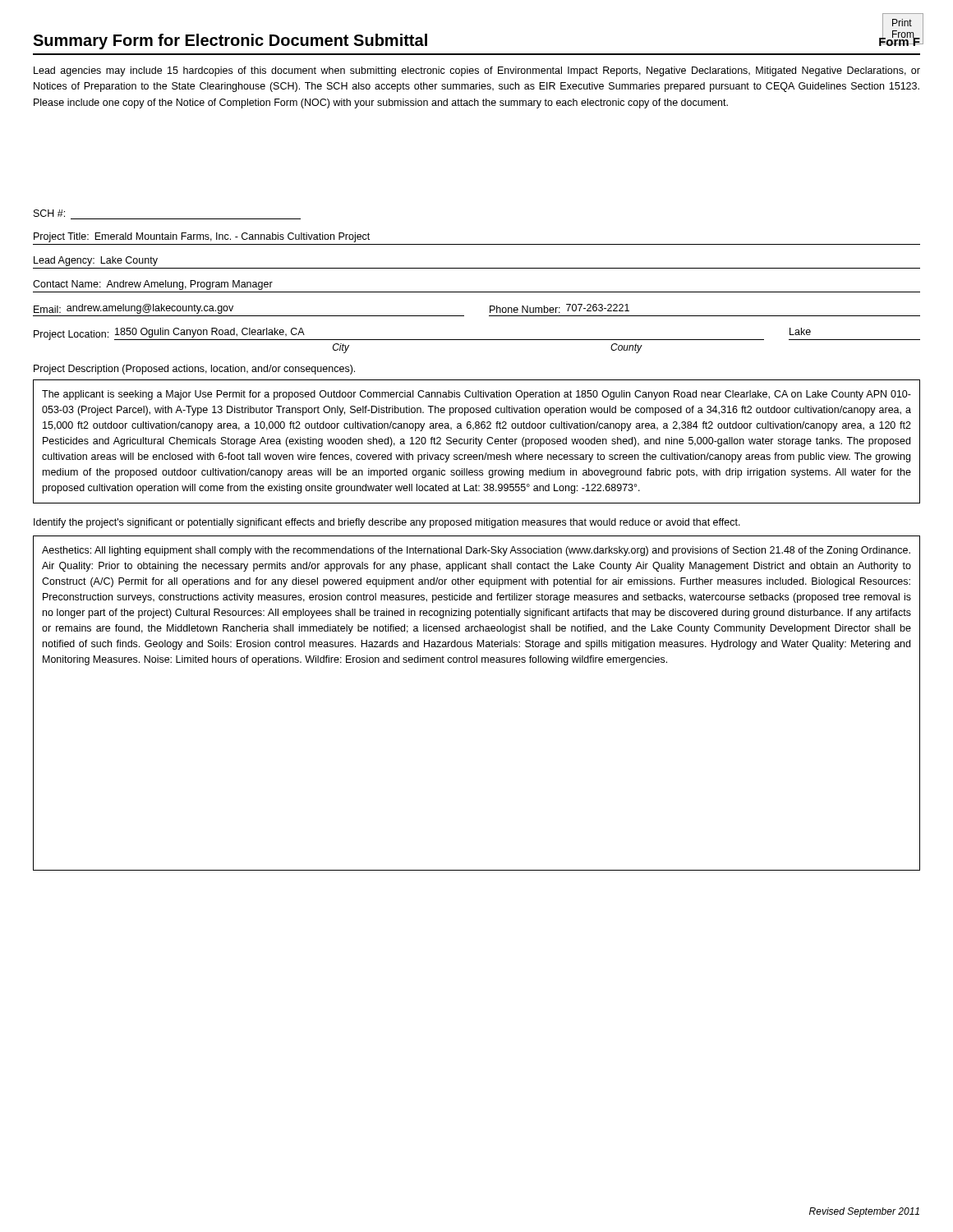Viewport: 953px width, 1232px height.
Task: Locate the text "Lead Agency: Lake County"
Action: (x=476, y=261)
